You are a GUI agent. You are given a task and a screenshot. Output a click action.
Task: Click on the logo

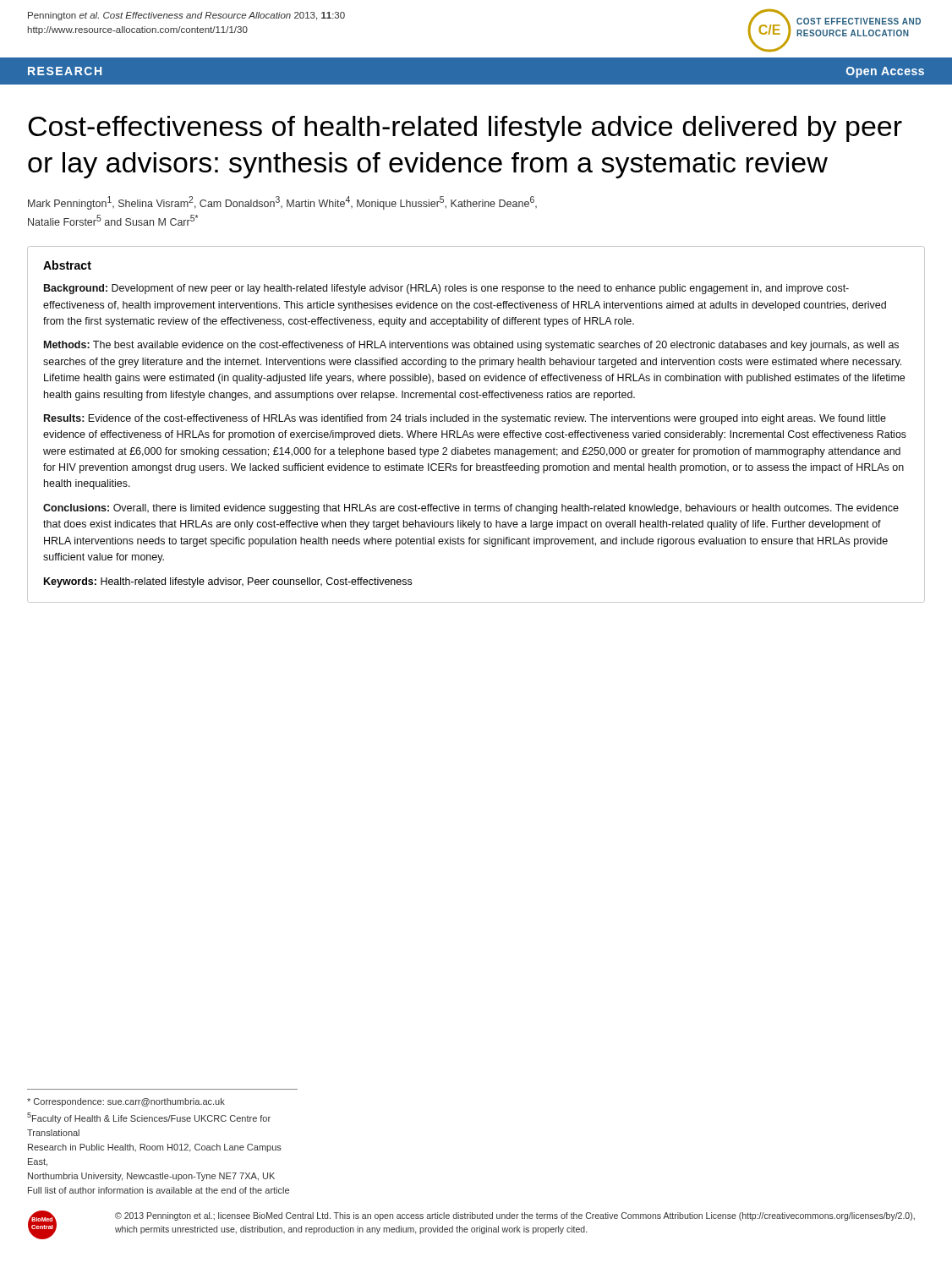[65, 1226]
